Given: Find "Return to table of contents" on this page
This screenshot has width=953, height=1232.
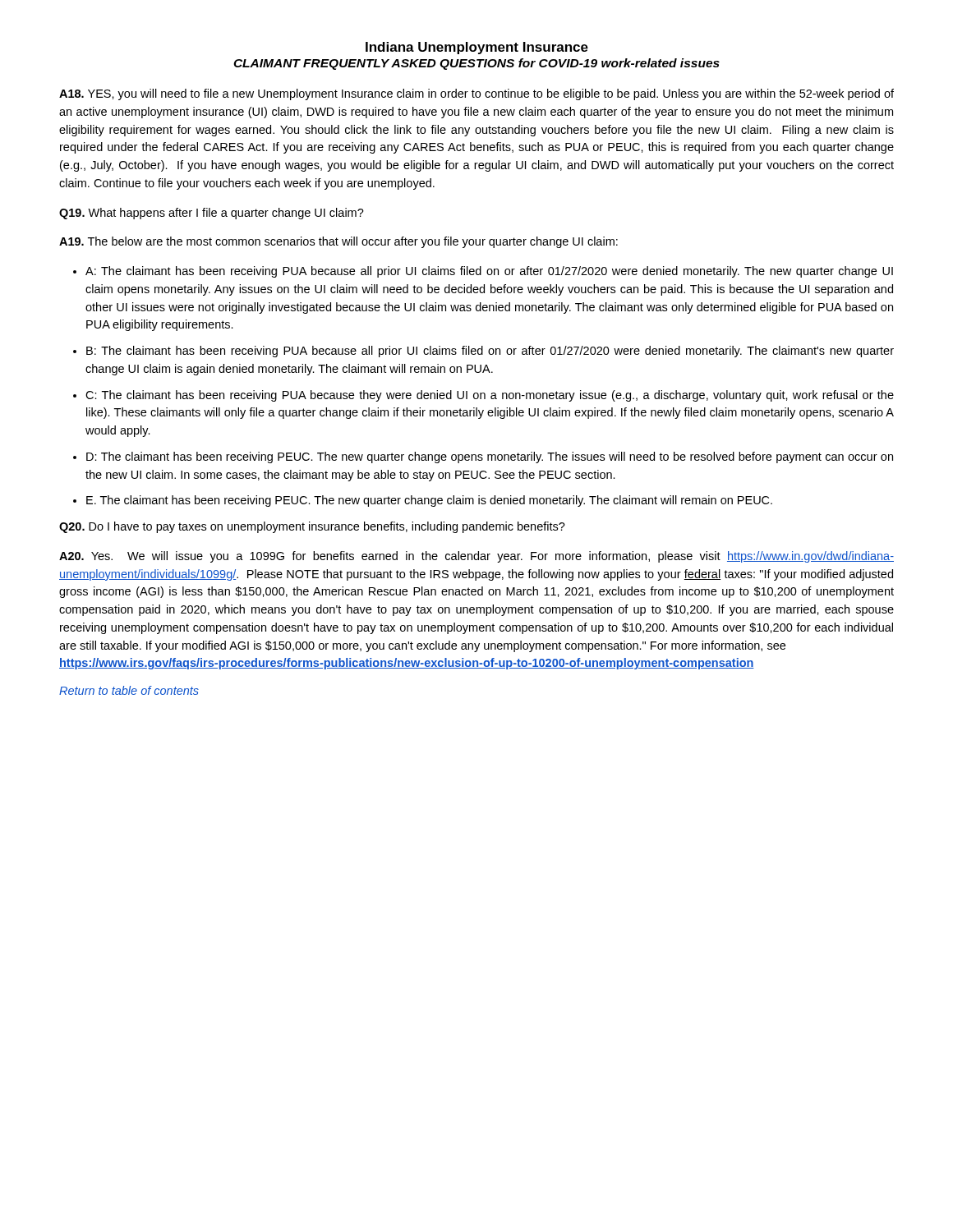Looking at the screenshot, I should (129, 691).
